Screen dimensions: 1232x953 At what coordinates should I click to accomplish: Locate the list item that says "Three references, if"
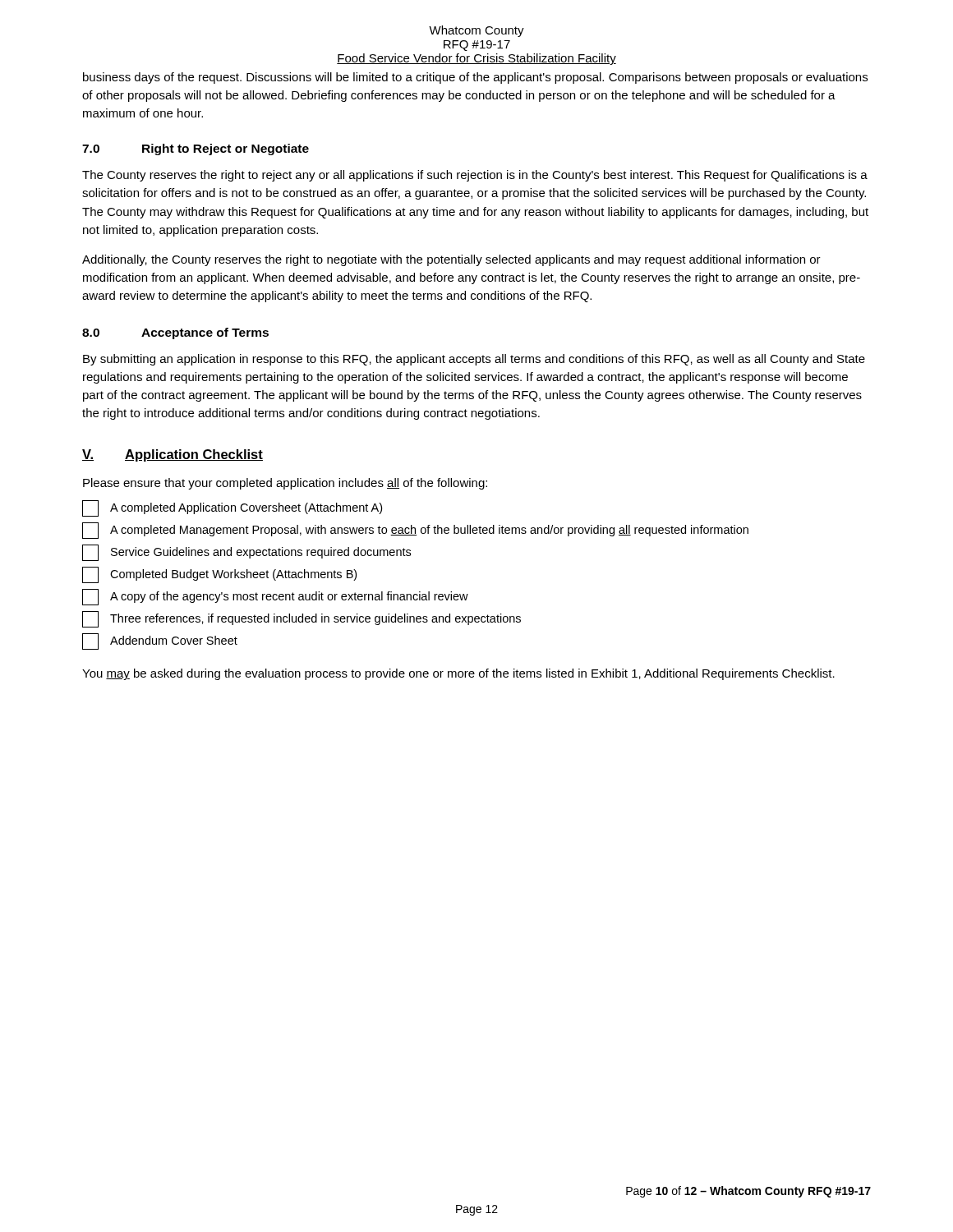[476, 619]
